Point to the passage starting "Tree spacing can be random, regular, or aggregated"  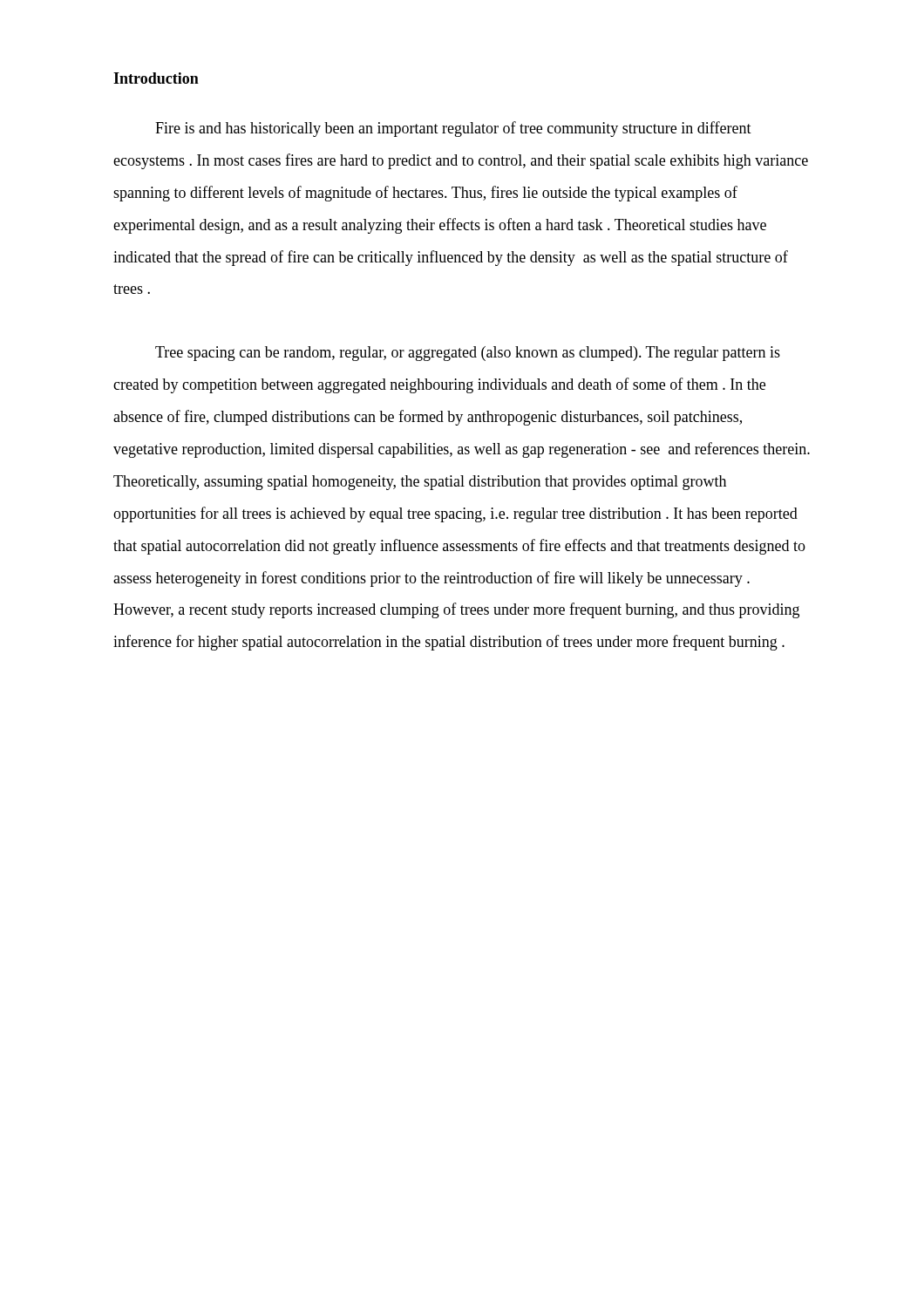(x=462, y=497)
